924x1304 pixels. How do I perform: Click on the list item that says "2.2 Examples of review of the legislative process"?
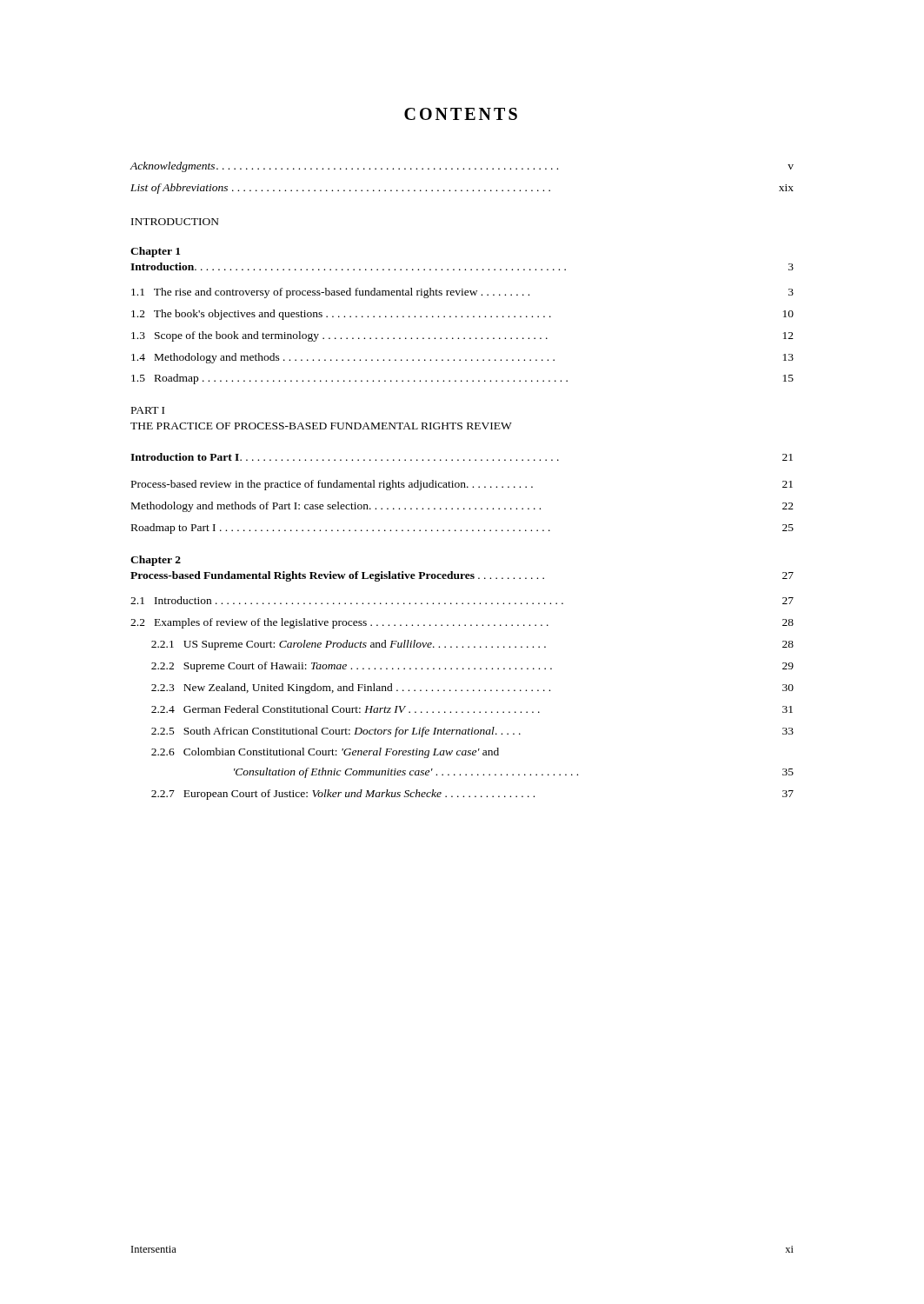[x=462, y=623]
